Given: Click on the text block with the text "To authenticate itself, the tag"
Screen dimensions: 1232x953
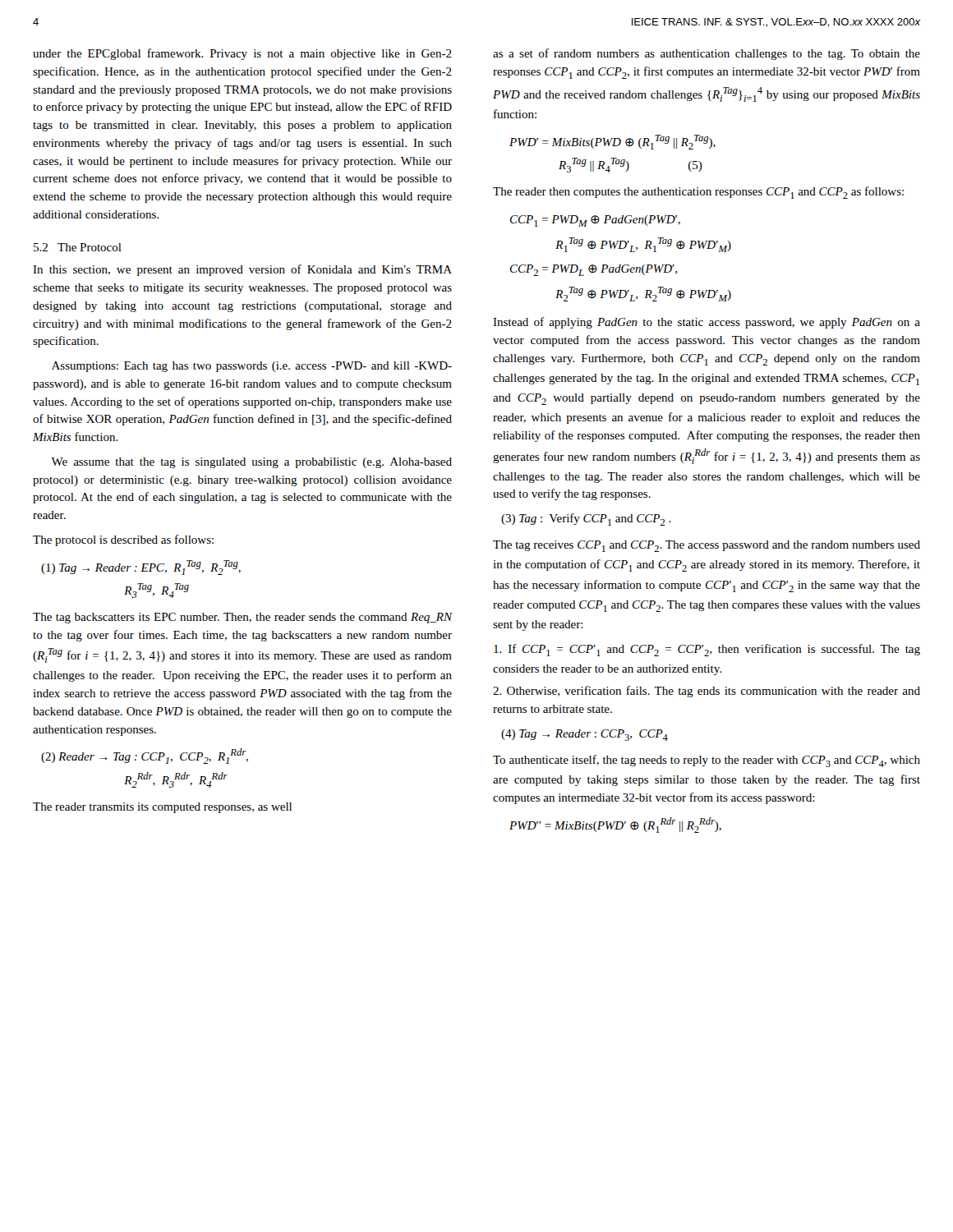Looking at the screenshot, I should (707, 779).
